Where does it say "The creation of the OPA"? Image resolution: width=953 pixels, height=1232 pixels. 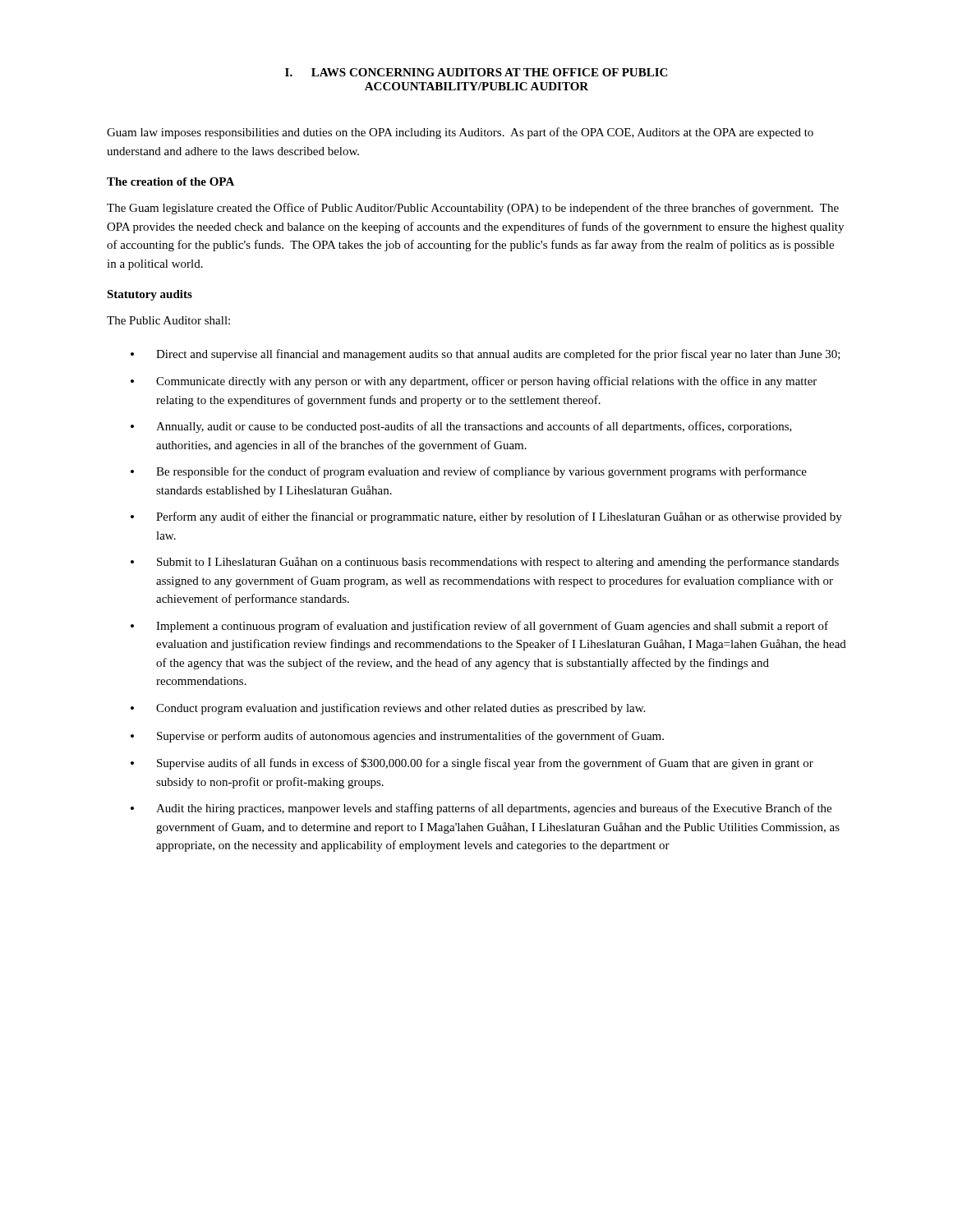click(171, 182)
